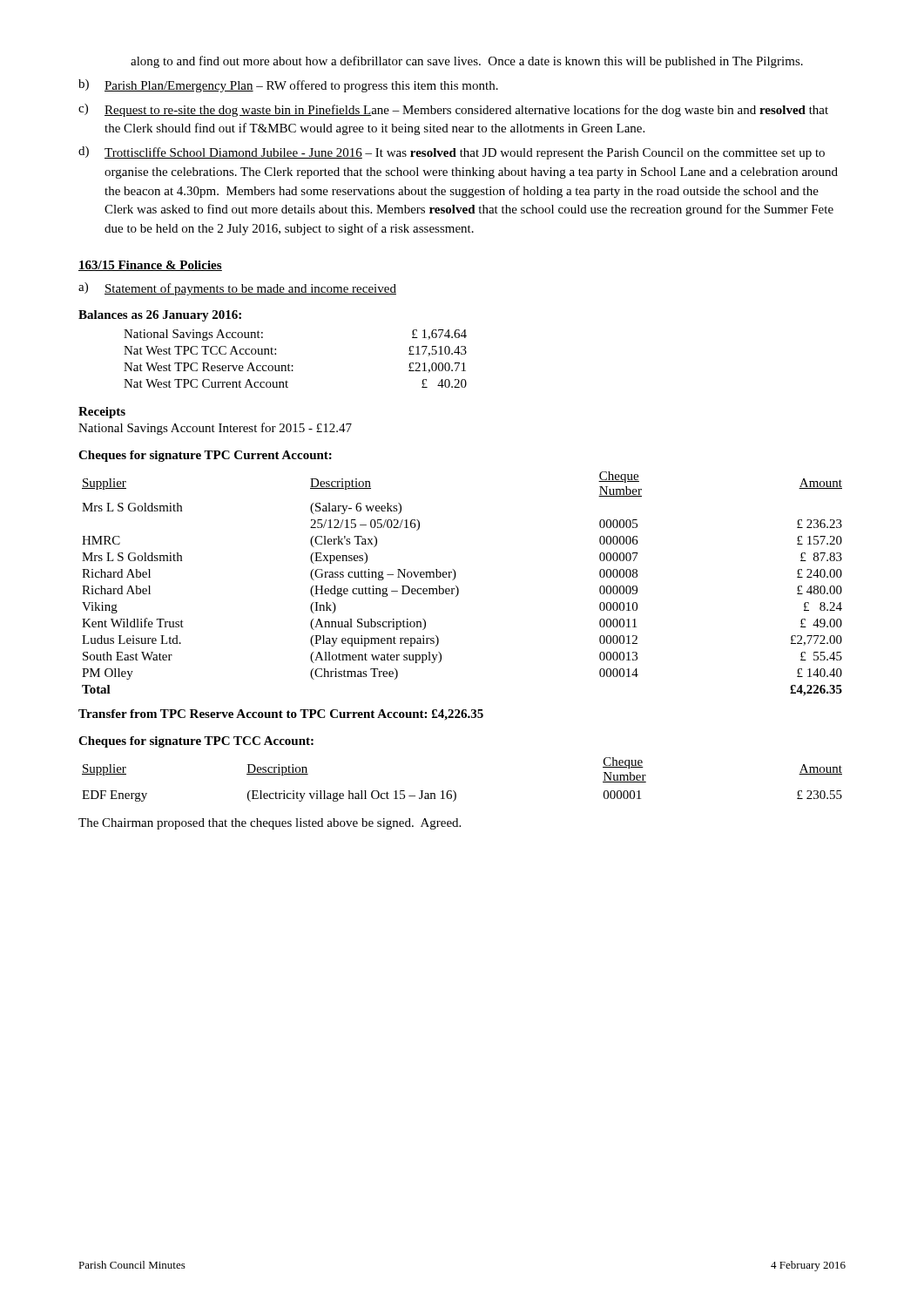Find the list item that says "b) Parish Plan/Emergency Plan – RW"
924x1307 pixels.
[462, 86]
